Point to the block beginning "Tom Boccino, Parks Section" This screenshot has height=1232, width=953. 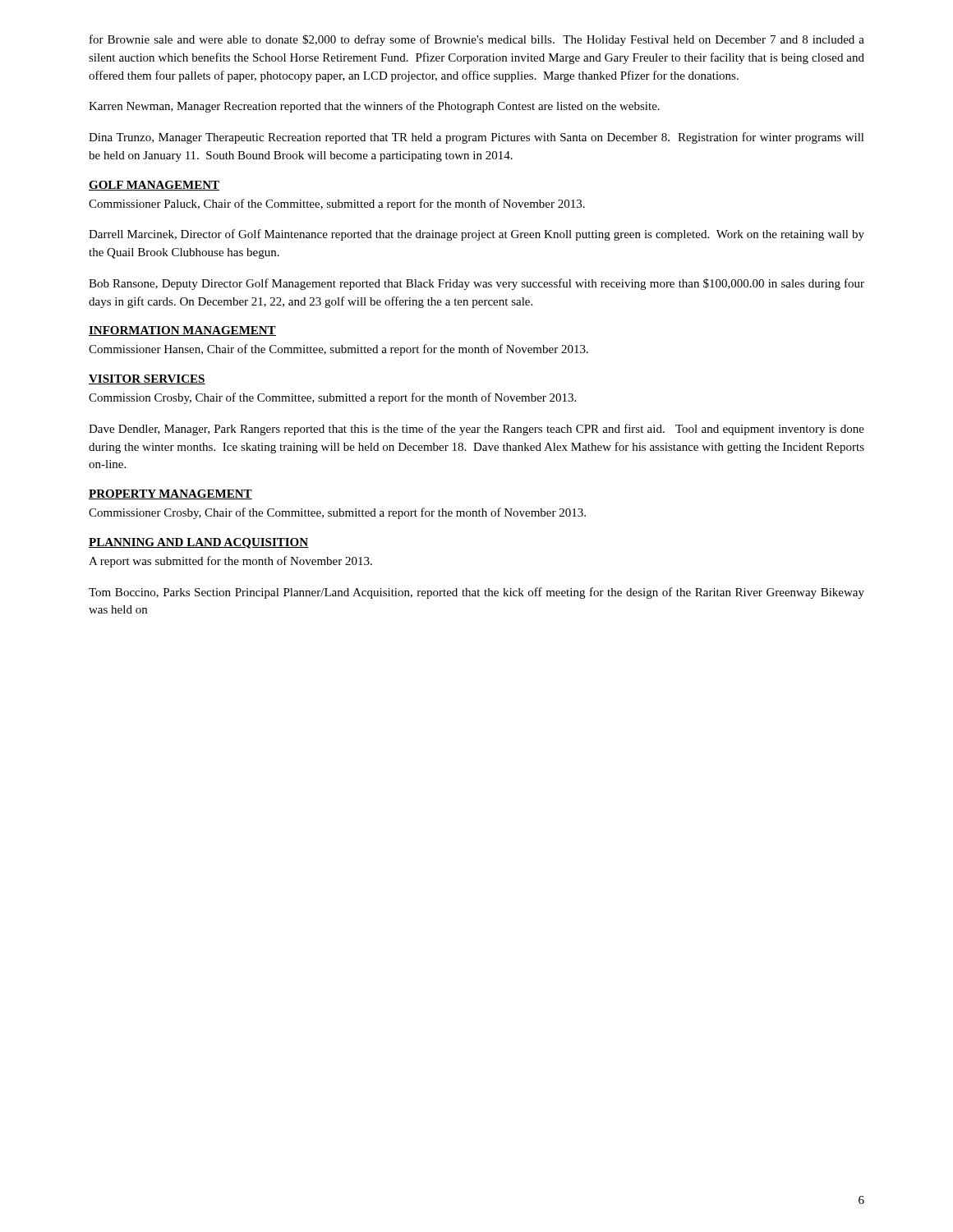476,601
